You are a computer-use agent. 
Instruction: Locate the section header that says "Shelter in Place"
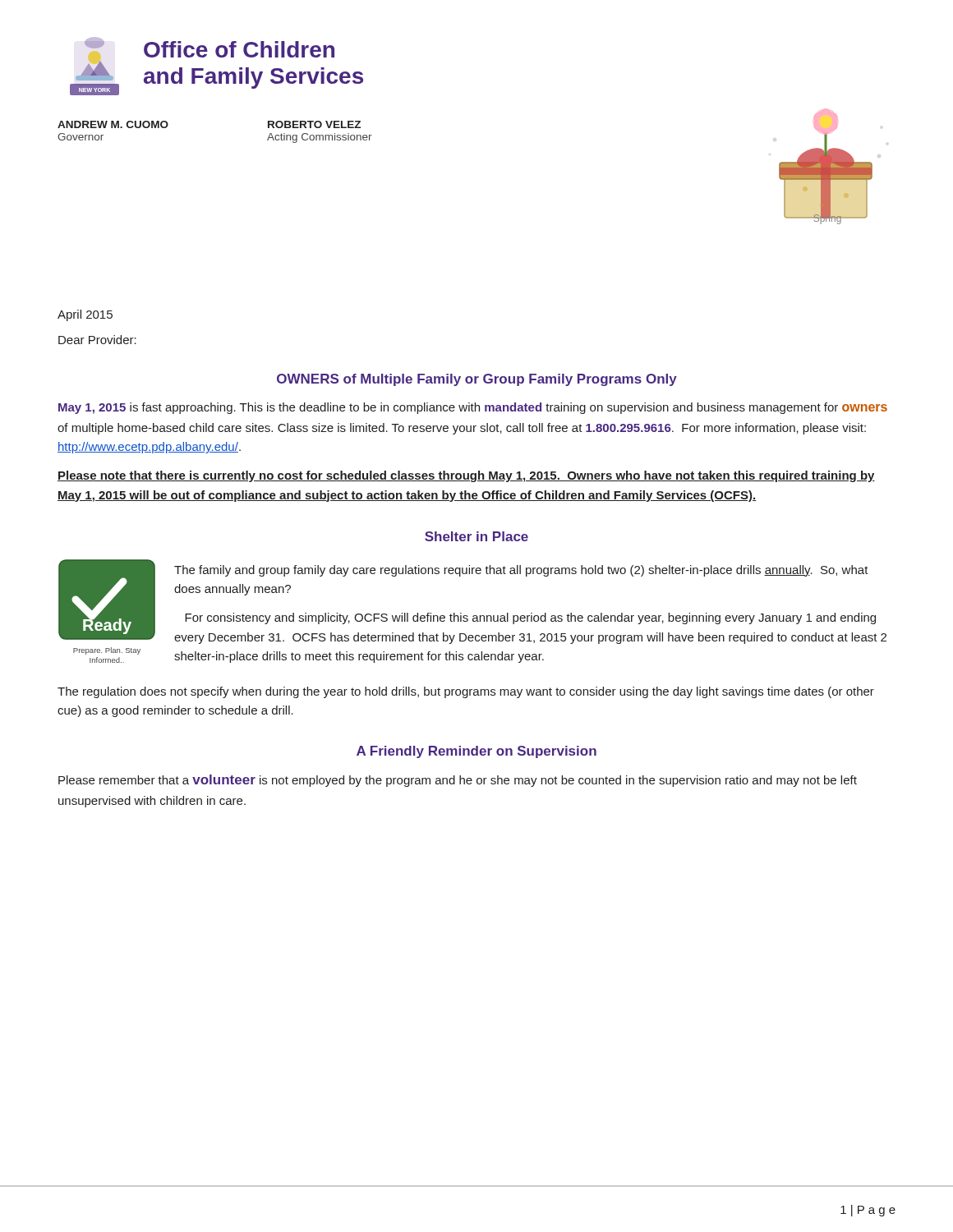point(476,537)
